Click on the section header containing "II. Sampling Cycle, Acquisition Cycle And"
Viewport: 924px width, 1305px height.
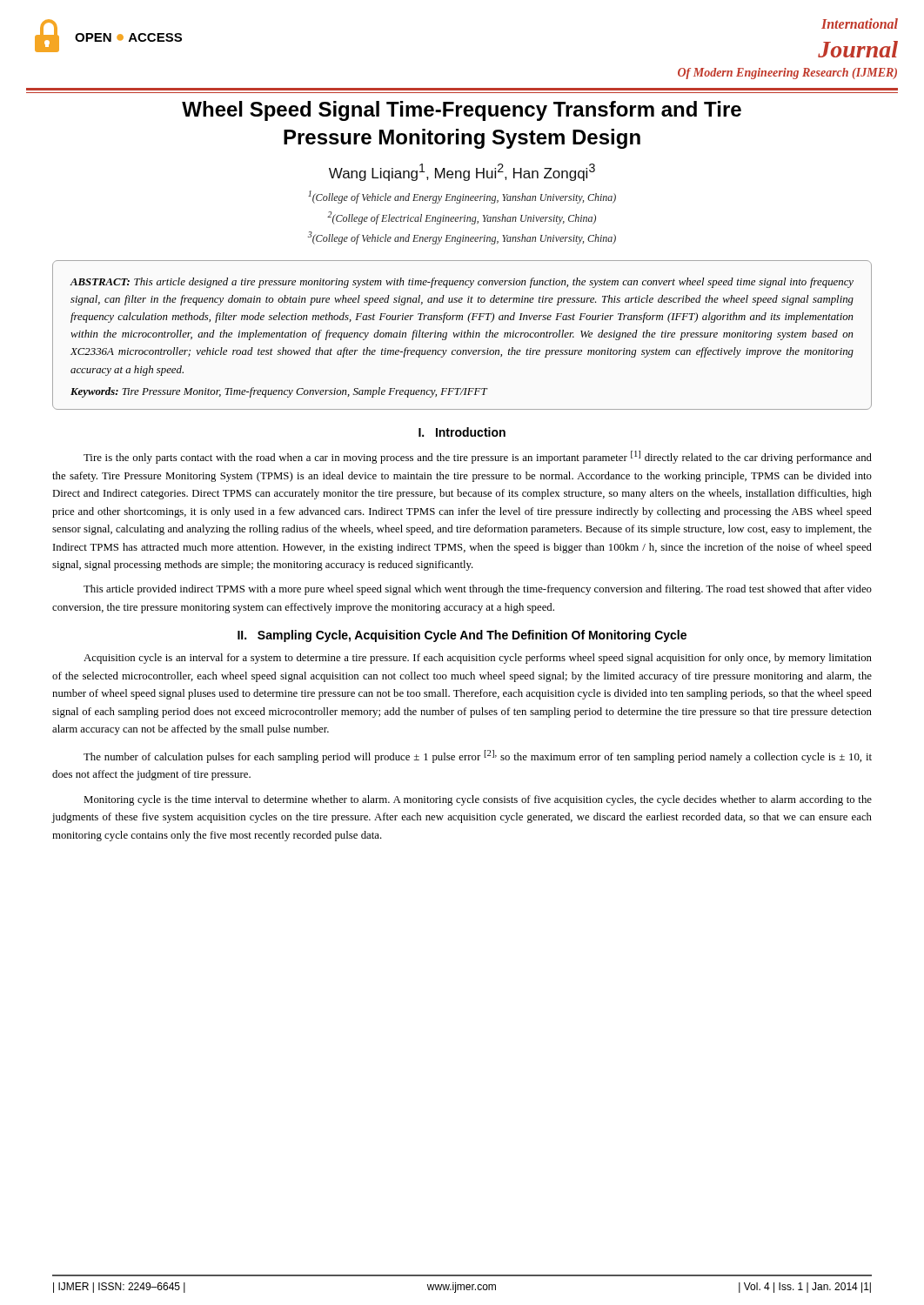(x=462, y=635)
